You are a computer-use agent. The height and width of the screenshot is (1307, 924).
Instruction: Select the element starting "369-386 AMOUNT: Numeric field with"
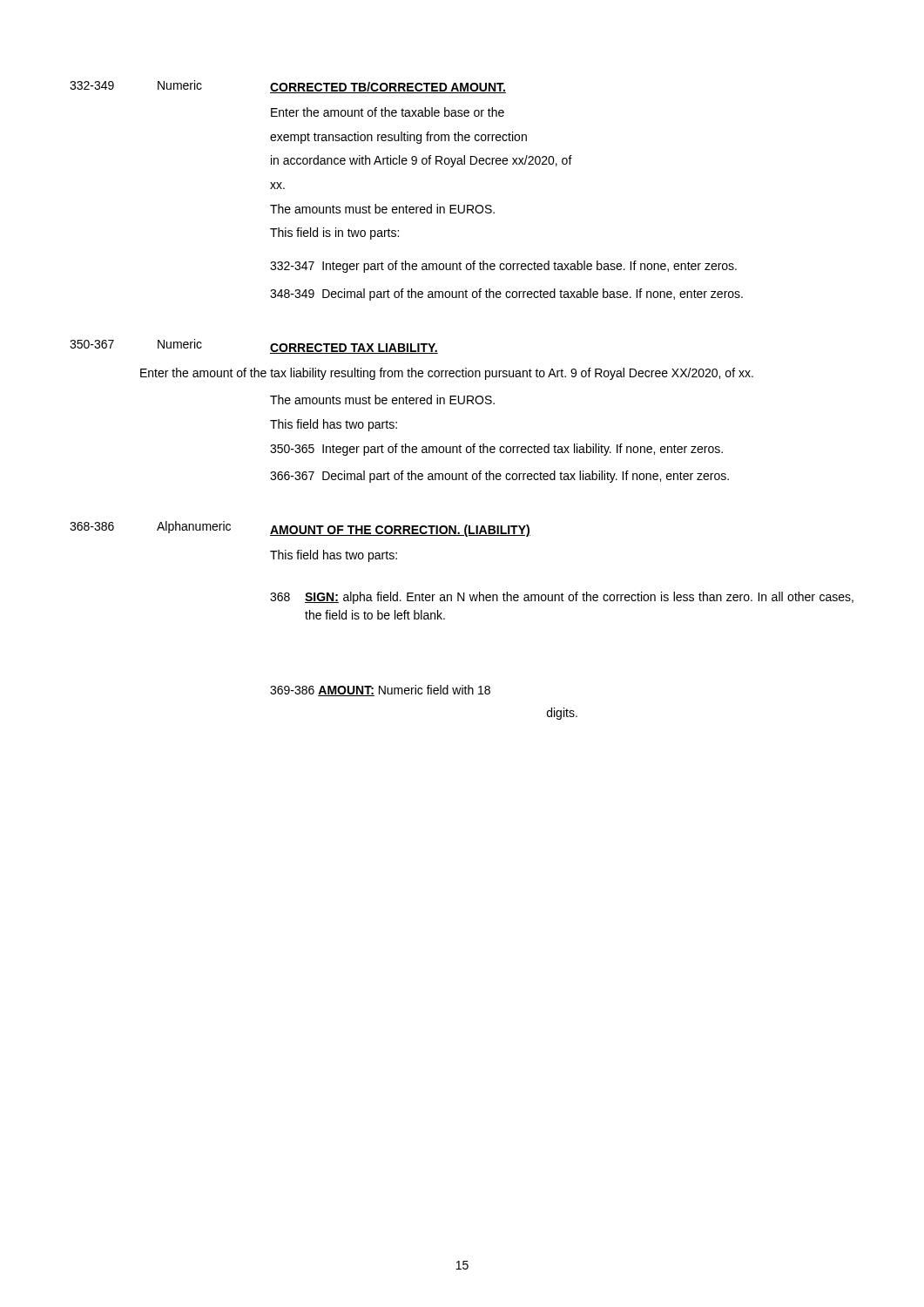tap(462, 689)
